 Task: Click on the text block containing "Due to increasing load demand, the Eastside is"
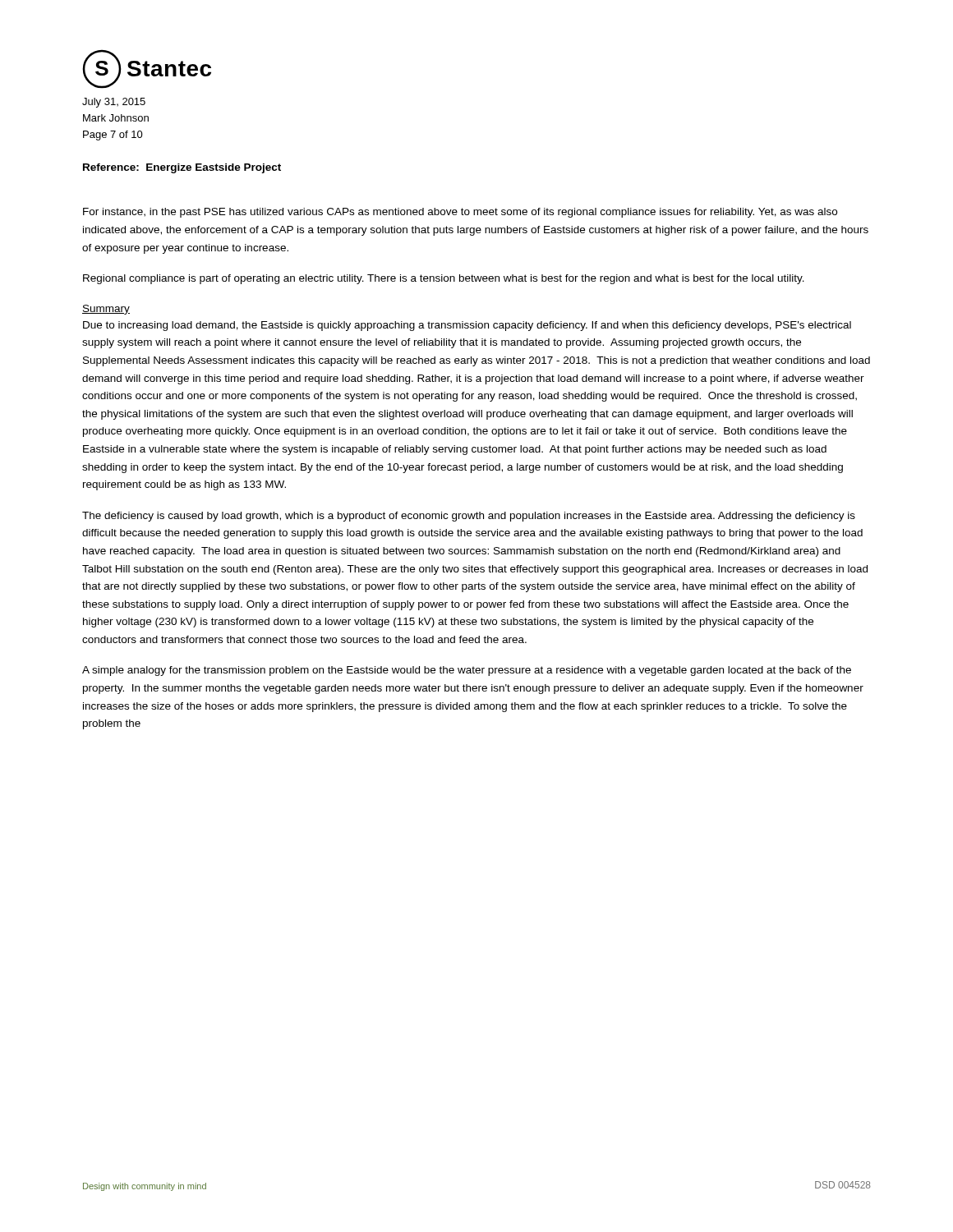[x=476, y=404]
